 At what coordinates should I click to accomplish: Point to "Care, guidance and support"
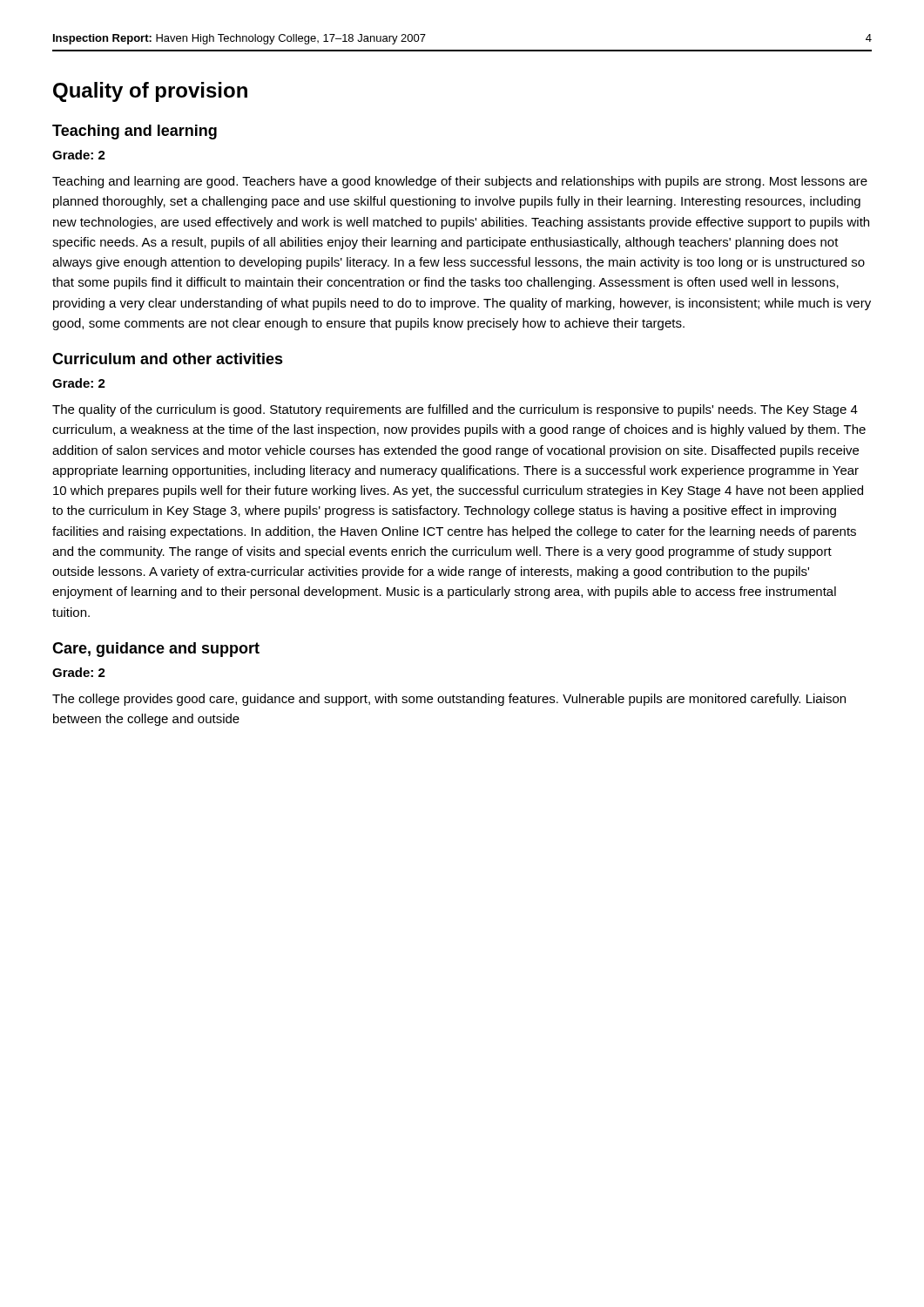[156, 648]
